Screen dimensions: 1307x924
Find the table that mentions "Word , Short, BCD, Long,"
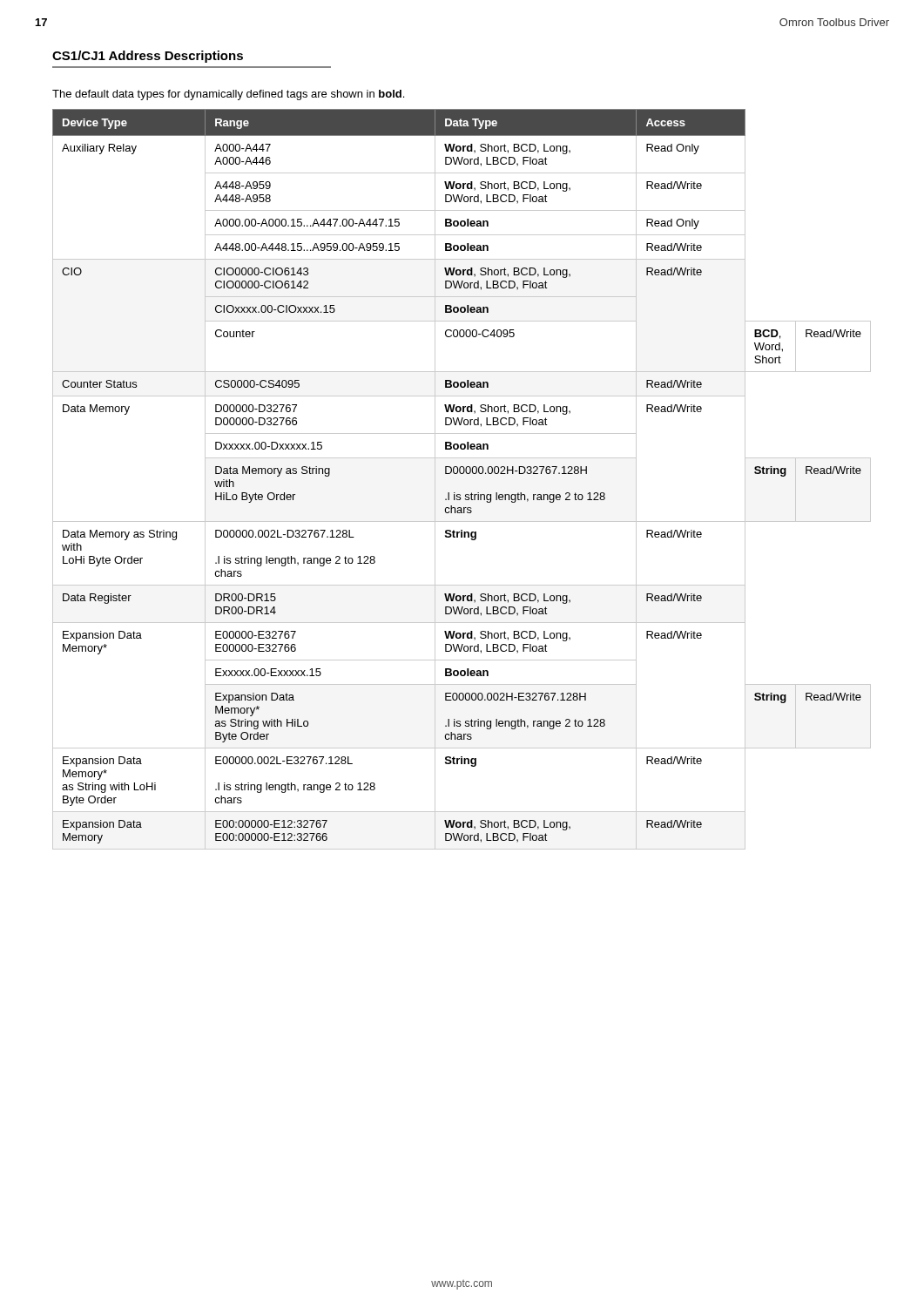tap(462, 479)
